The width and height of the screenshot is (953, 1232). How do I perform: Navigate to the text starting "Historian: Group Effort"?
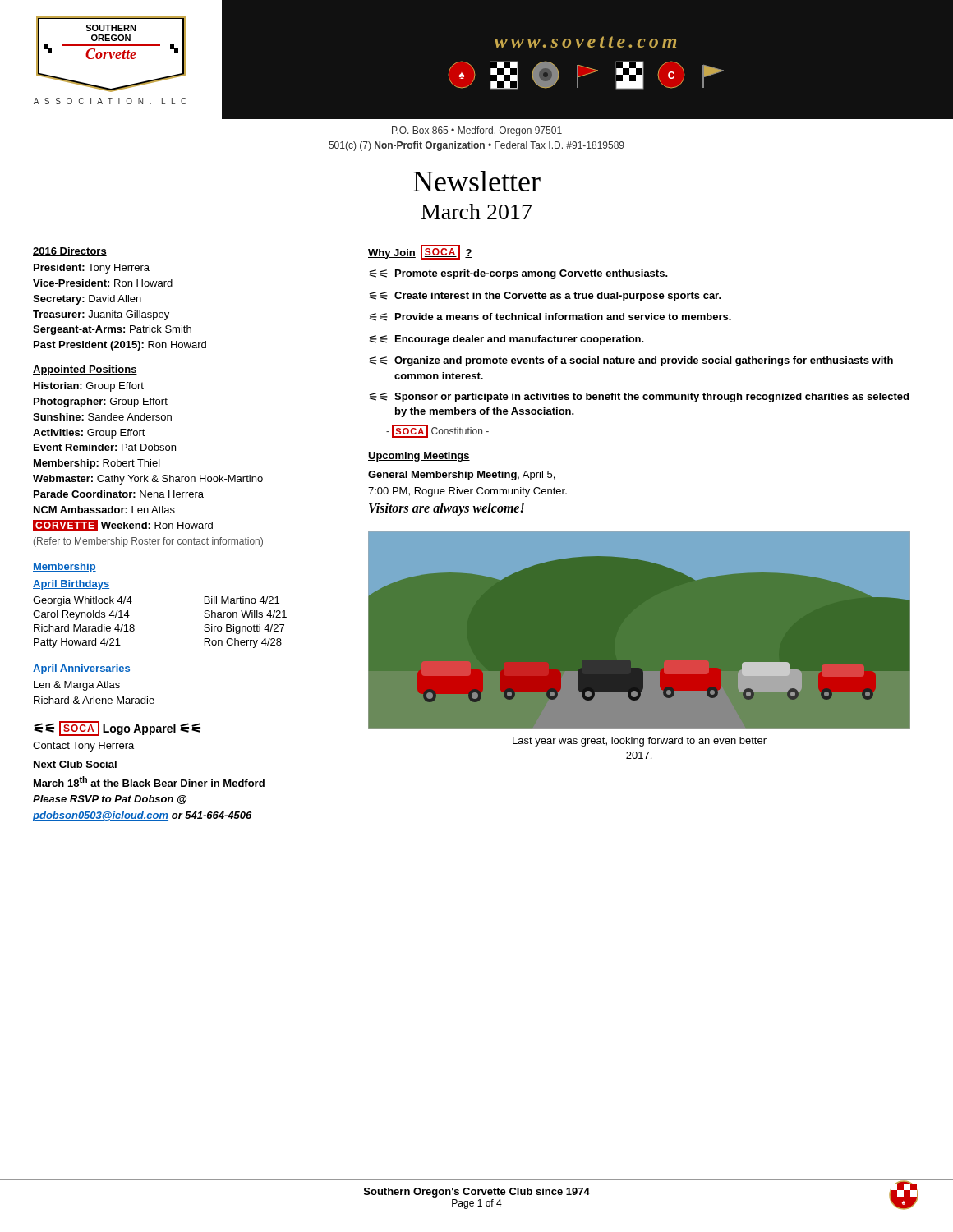point(148,463)
